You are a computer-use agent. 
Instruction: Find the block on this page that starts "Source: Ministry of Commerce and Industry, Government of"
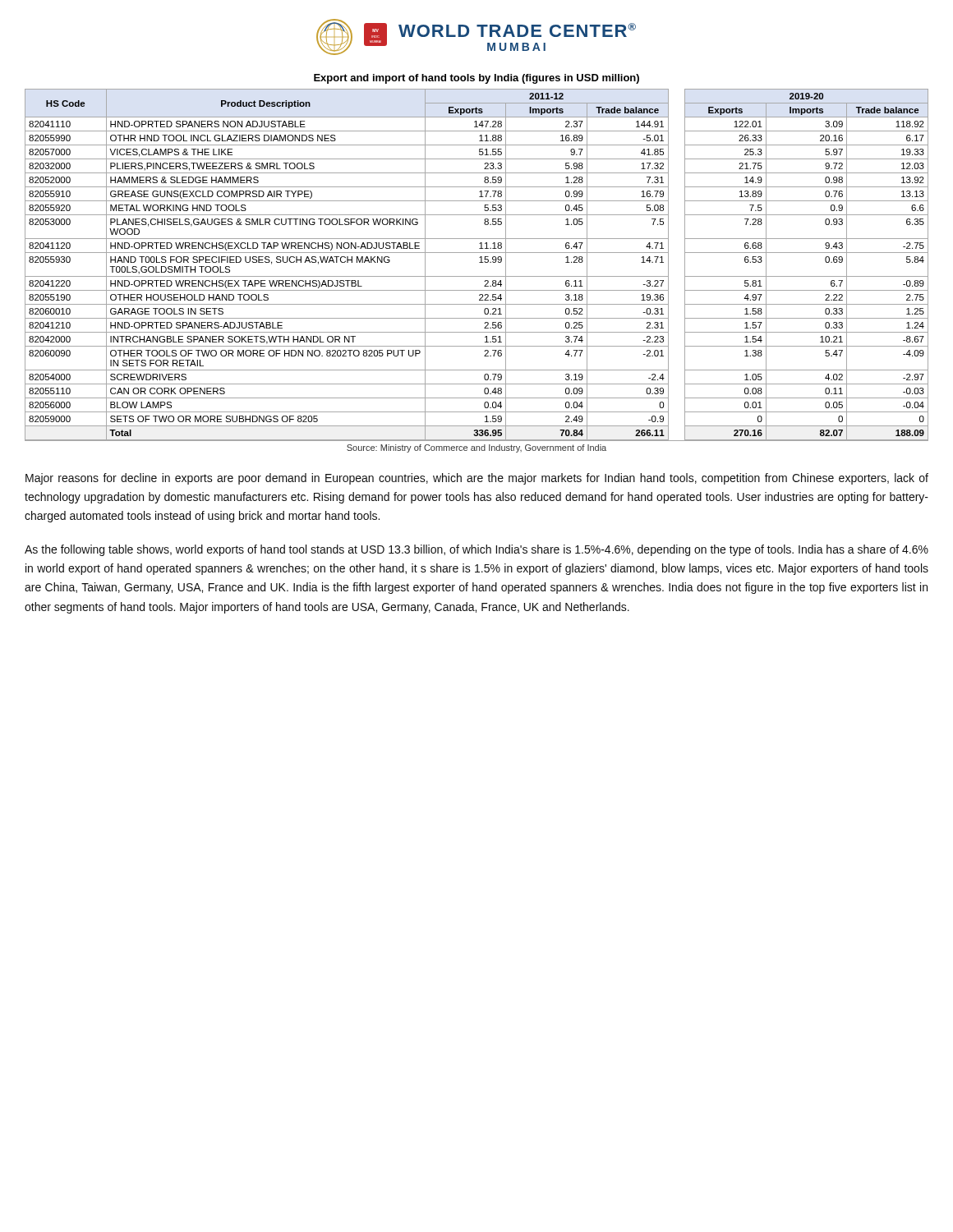(x=476, y=448)
